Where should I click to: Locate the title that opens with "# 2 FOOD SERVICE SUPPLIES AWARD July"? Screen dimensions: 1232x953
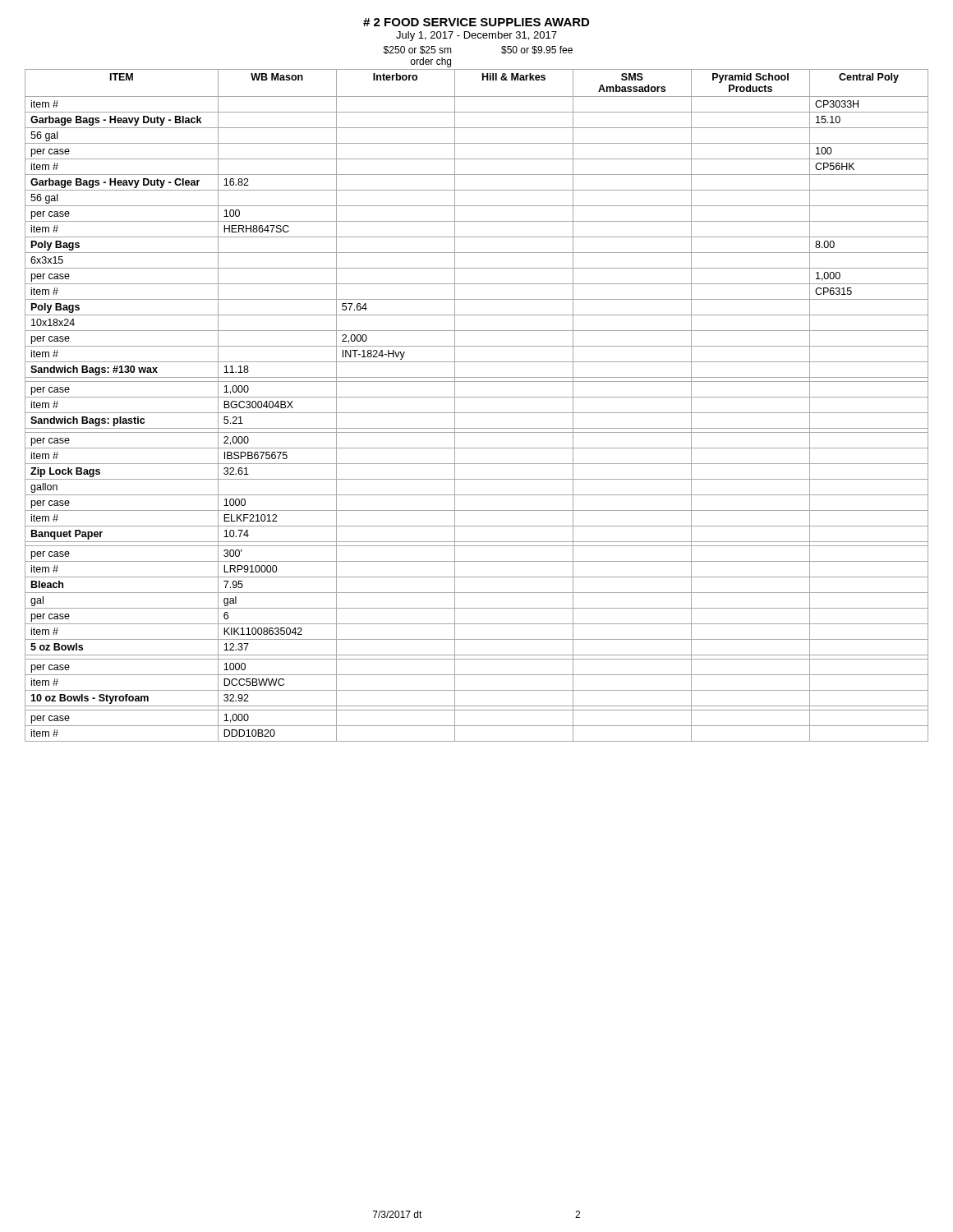click(x=476, y=28)
